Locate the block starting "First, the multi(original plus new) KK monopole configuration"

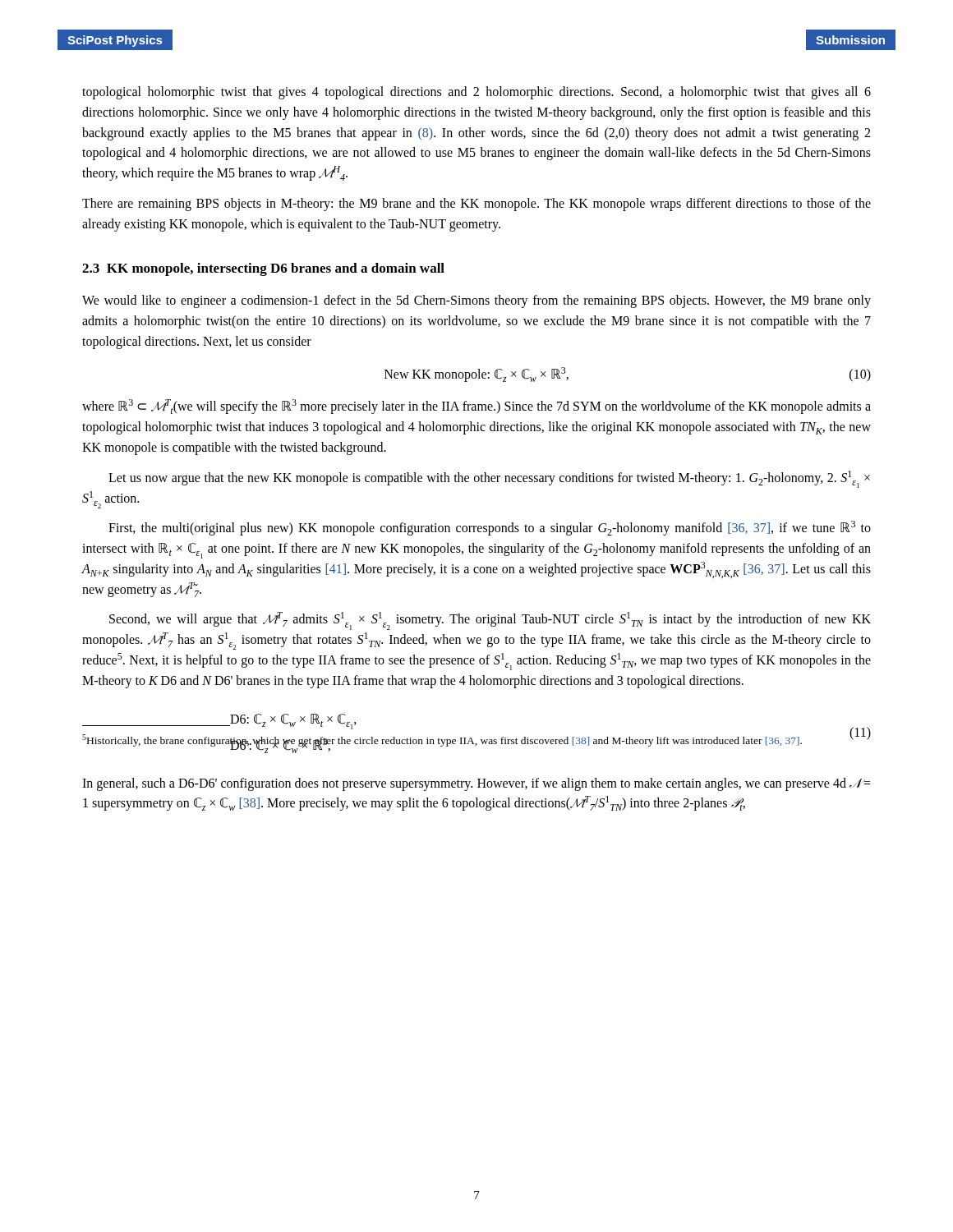click(x=476, y=559)
